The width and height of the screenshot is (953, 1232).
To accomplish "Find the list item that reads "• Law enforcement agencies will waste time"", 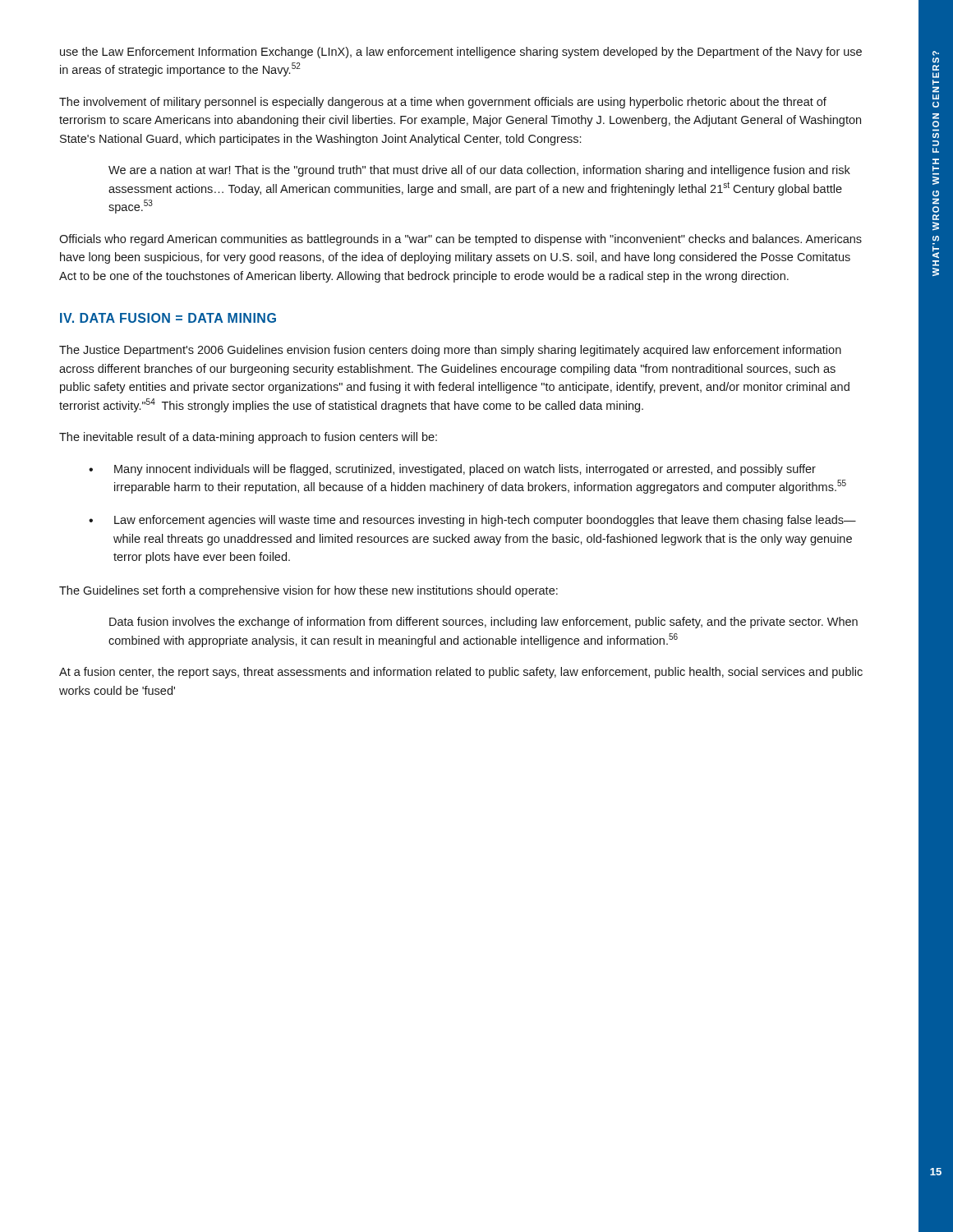I will (462, 539).
